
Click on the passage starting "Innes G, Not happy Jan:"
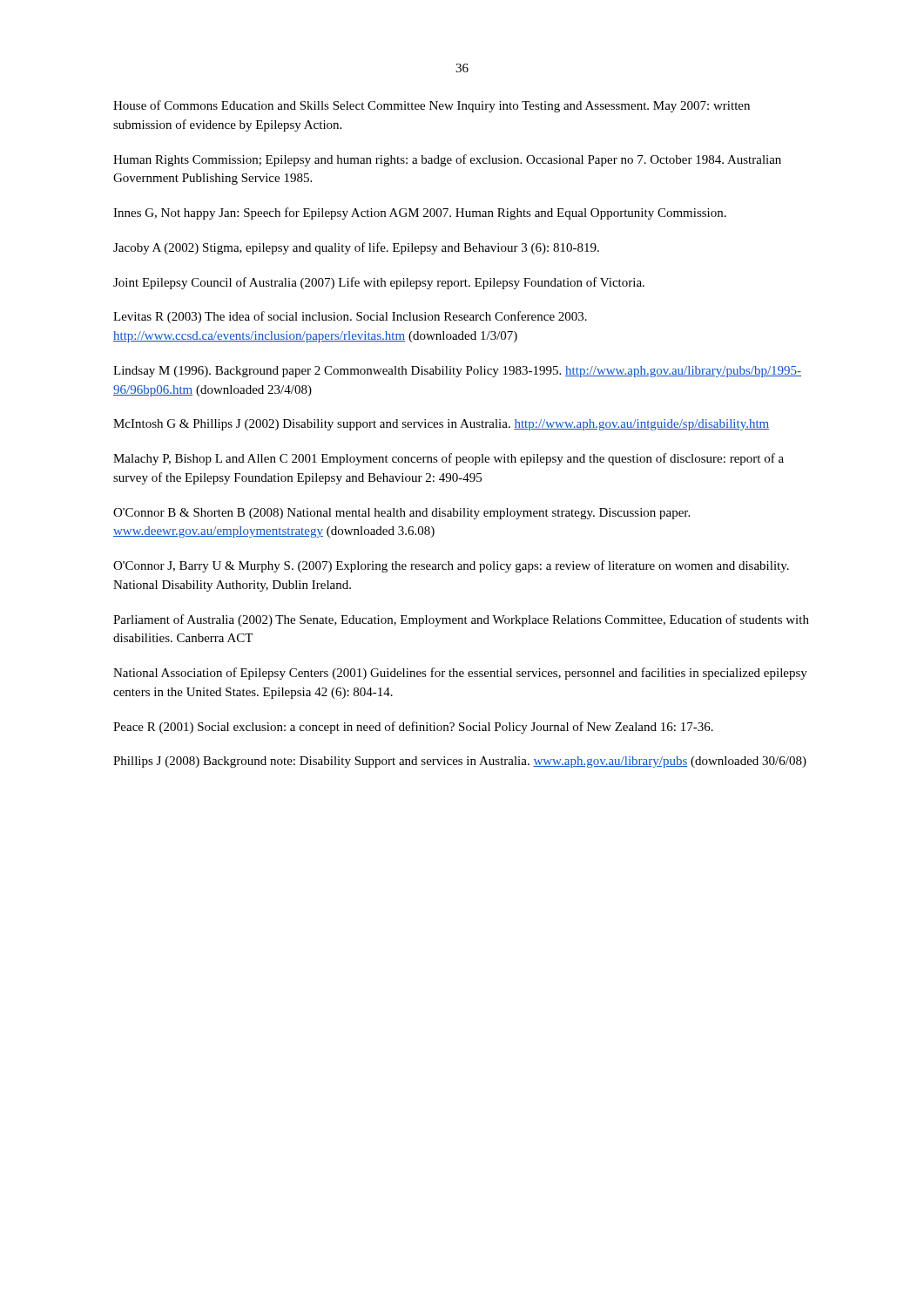coord(420,213)
